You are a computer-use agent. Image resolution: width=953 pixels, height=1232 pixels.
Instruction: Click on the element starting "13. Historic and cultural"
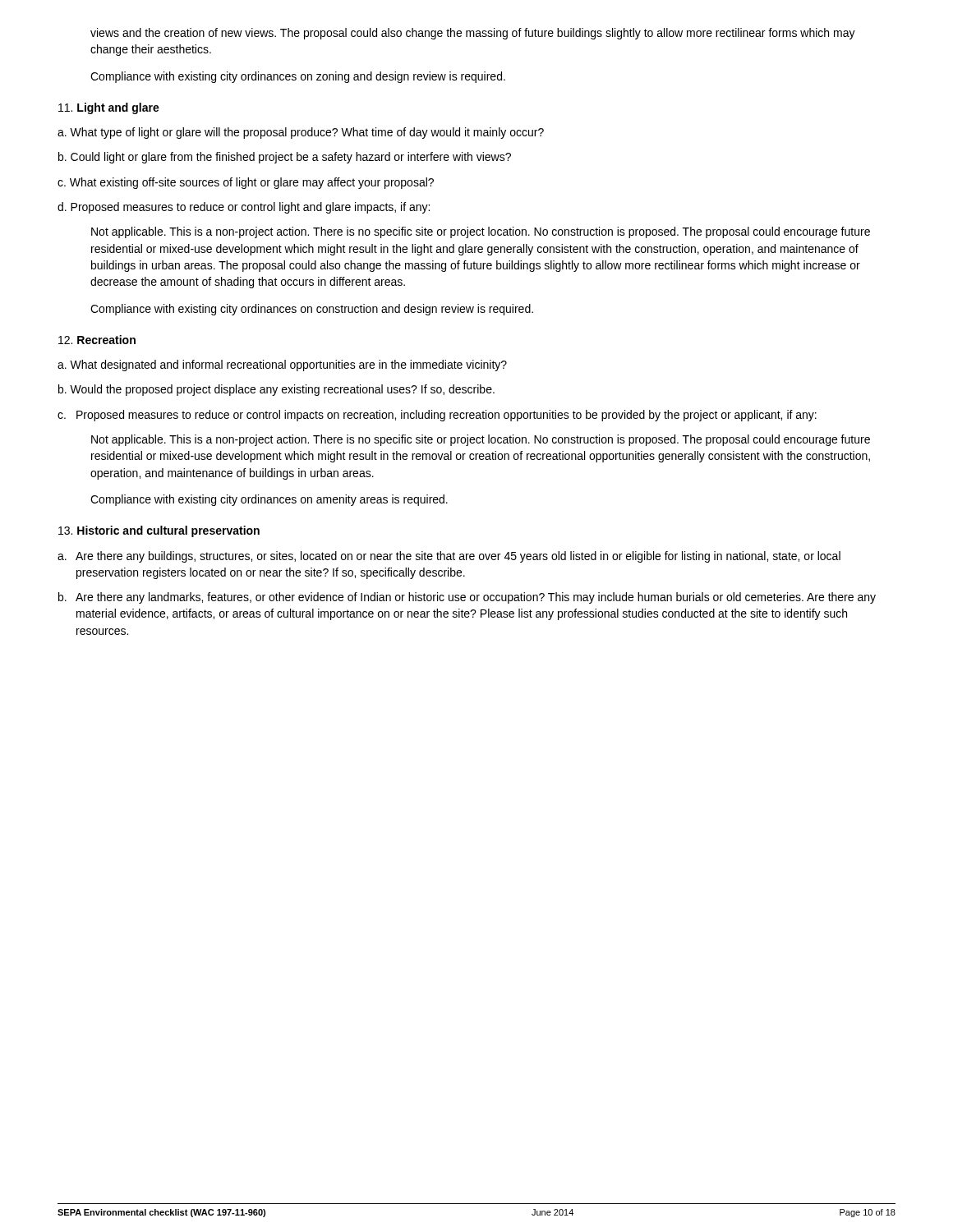pyautogui.click(x=159, y=531)
